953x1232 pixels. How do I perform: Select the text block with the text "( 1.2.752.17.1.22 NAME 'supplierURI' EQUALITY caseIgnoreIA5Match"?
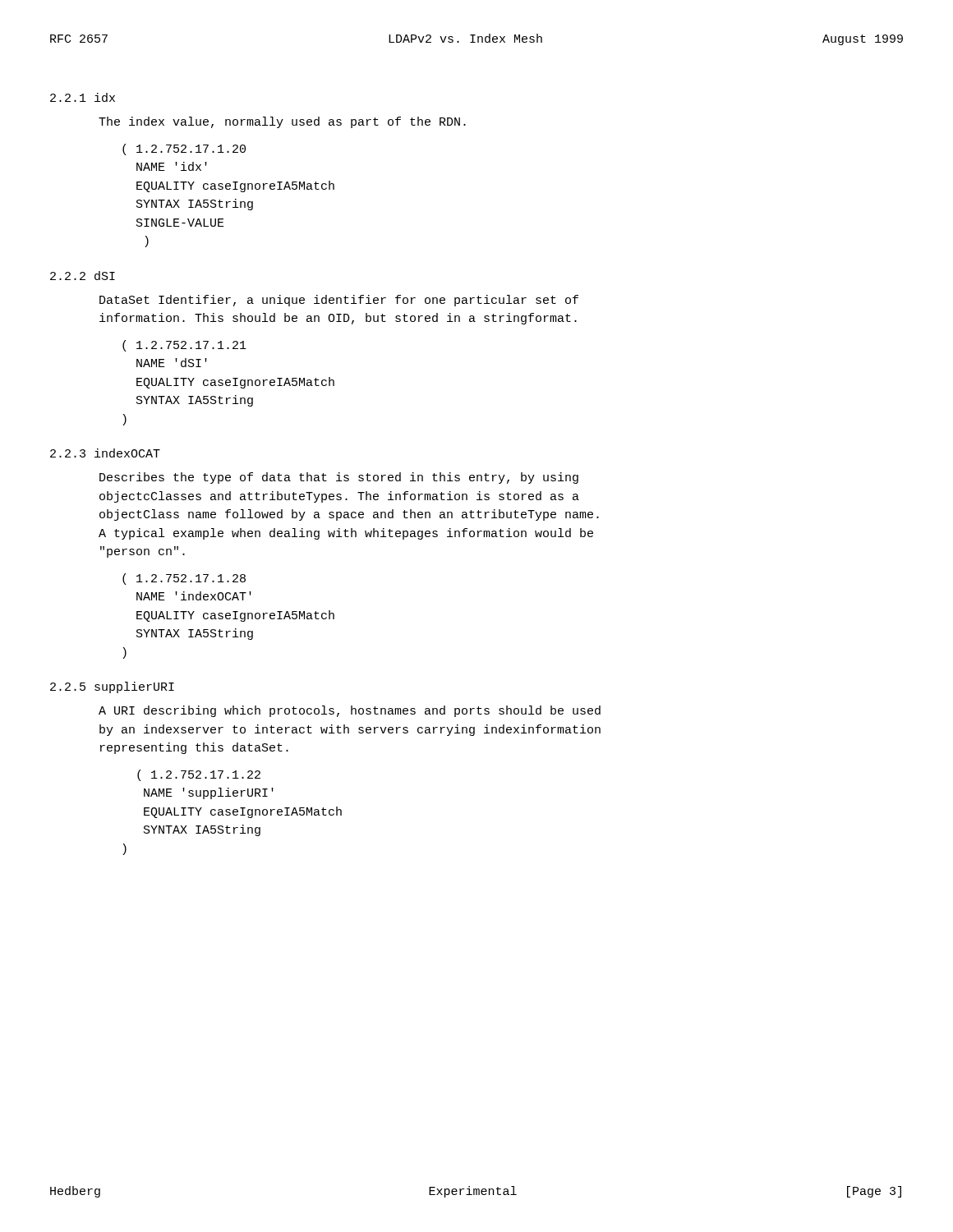[x=221, y=812]
